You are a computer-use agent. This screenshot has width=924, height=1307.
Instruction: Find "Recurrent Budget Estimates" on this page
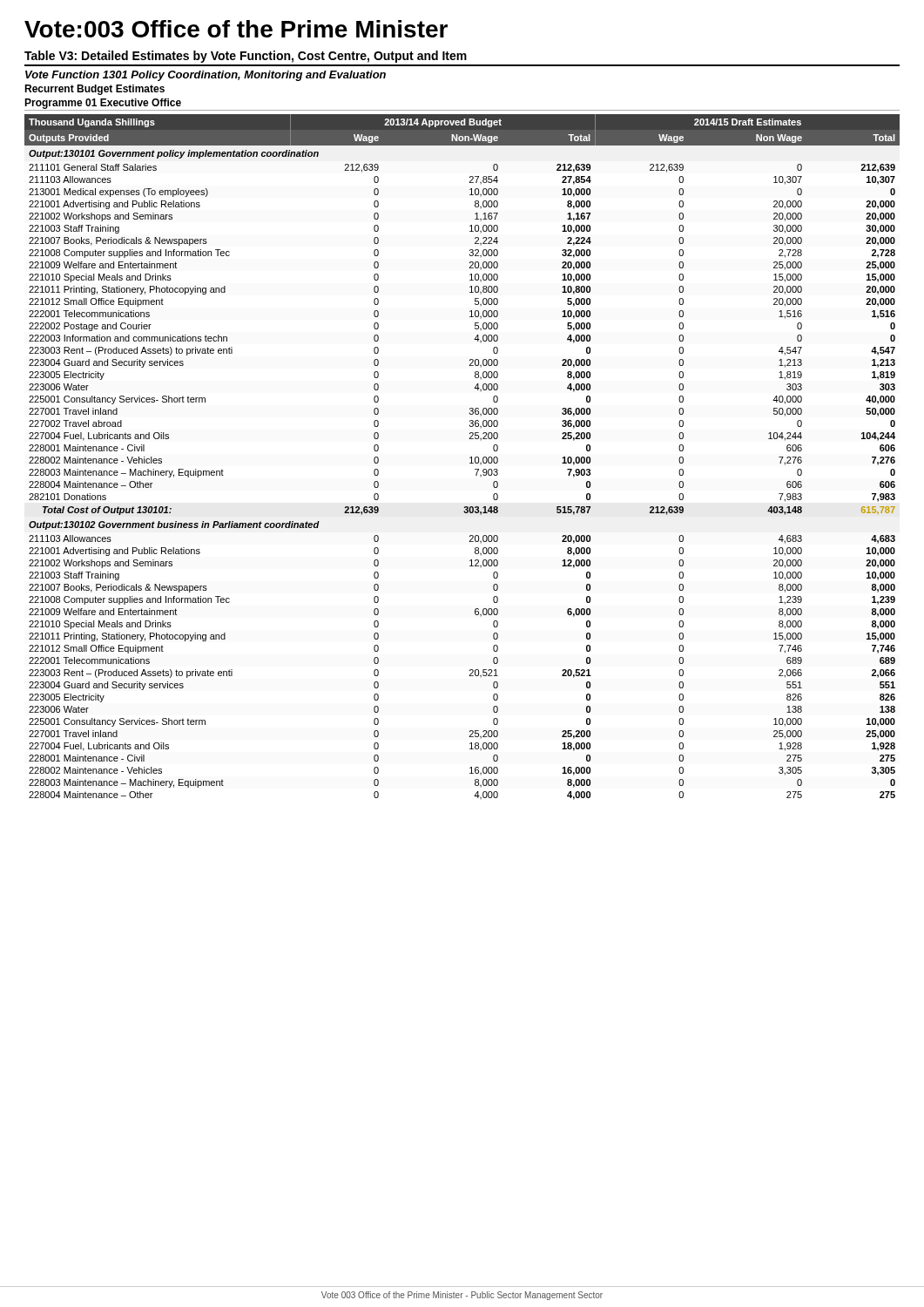coord(94,90)
